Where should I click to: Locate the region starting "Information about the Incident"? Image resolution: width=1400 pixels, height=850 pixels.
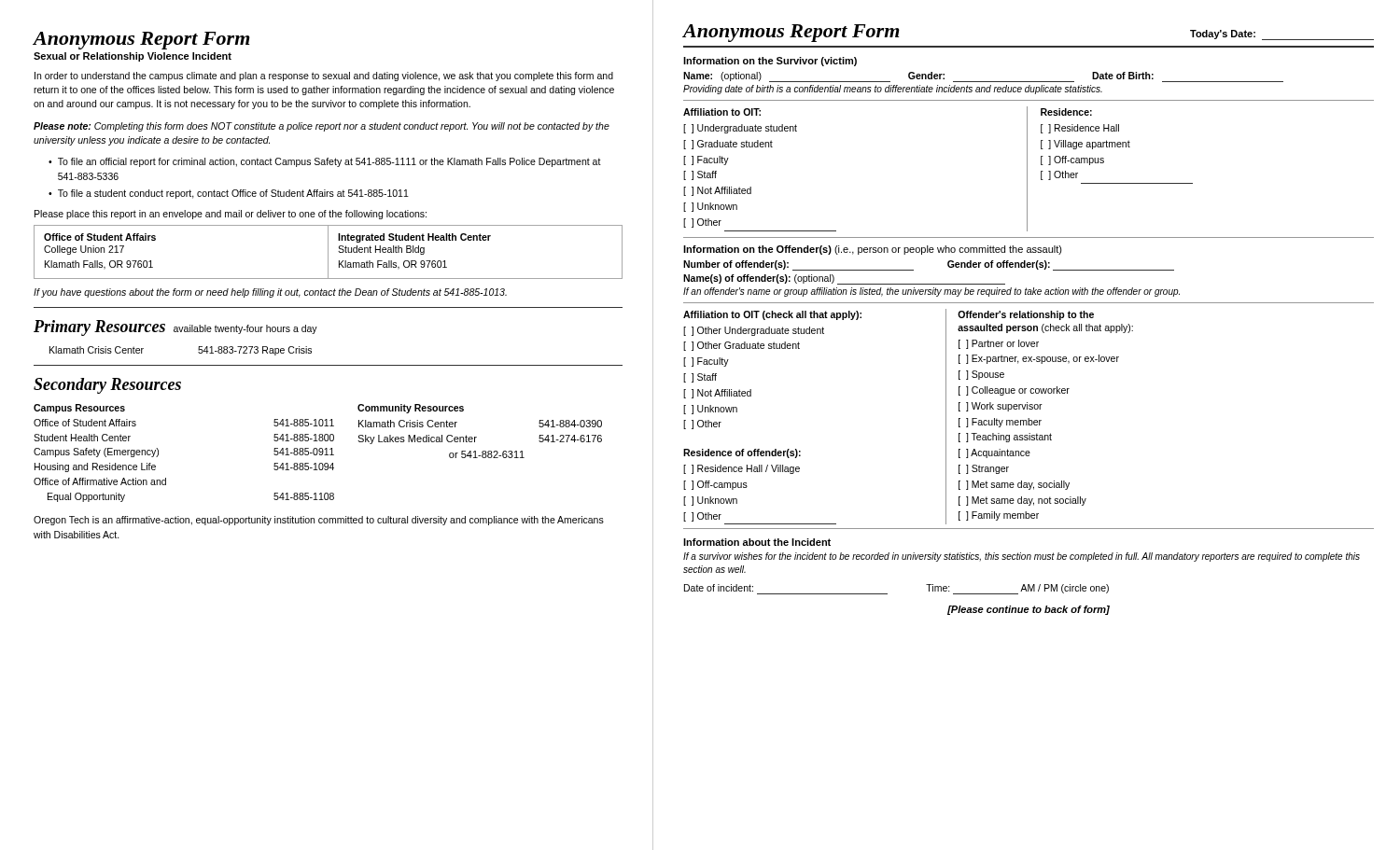757,542
